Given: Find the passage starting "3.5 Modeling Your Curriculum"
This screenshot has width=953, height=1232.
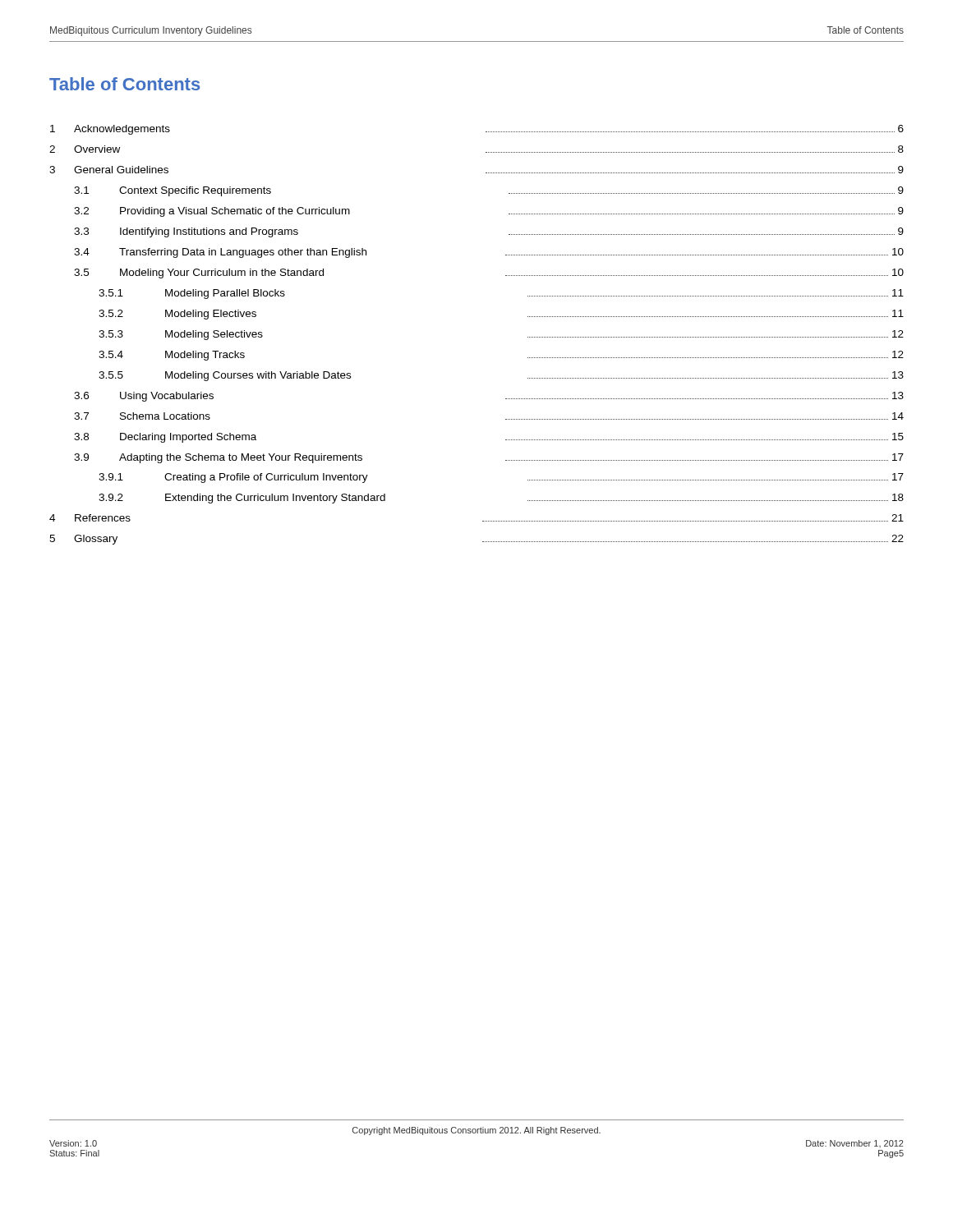Looking at the screenshot, I should click(218, 273).
